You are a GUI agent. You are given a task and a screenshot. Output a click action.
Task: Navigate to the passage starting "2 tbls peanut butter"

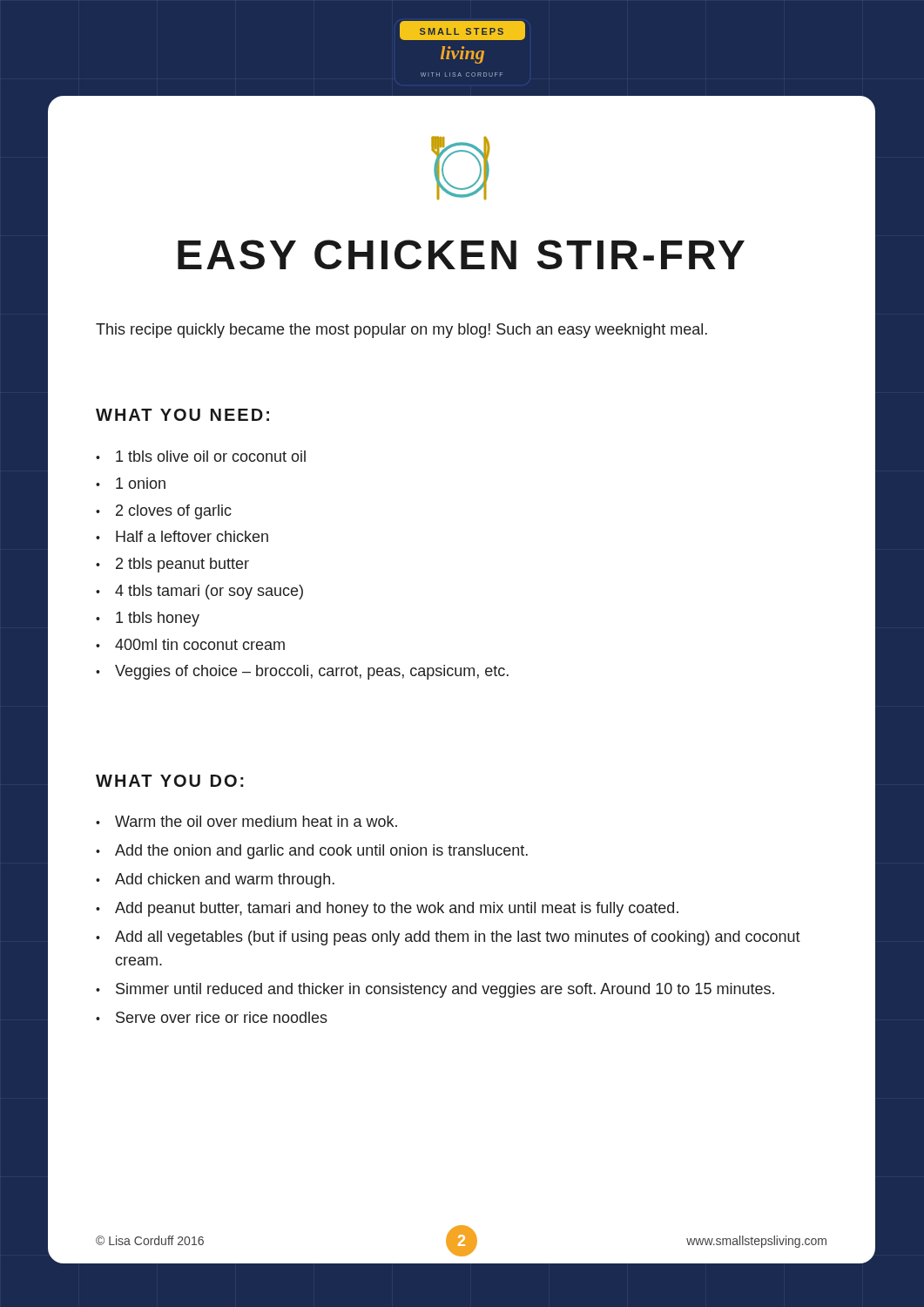182,564
